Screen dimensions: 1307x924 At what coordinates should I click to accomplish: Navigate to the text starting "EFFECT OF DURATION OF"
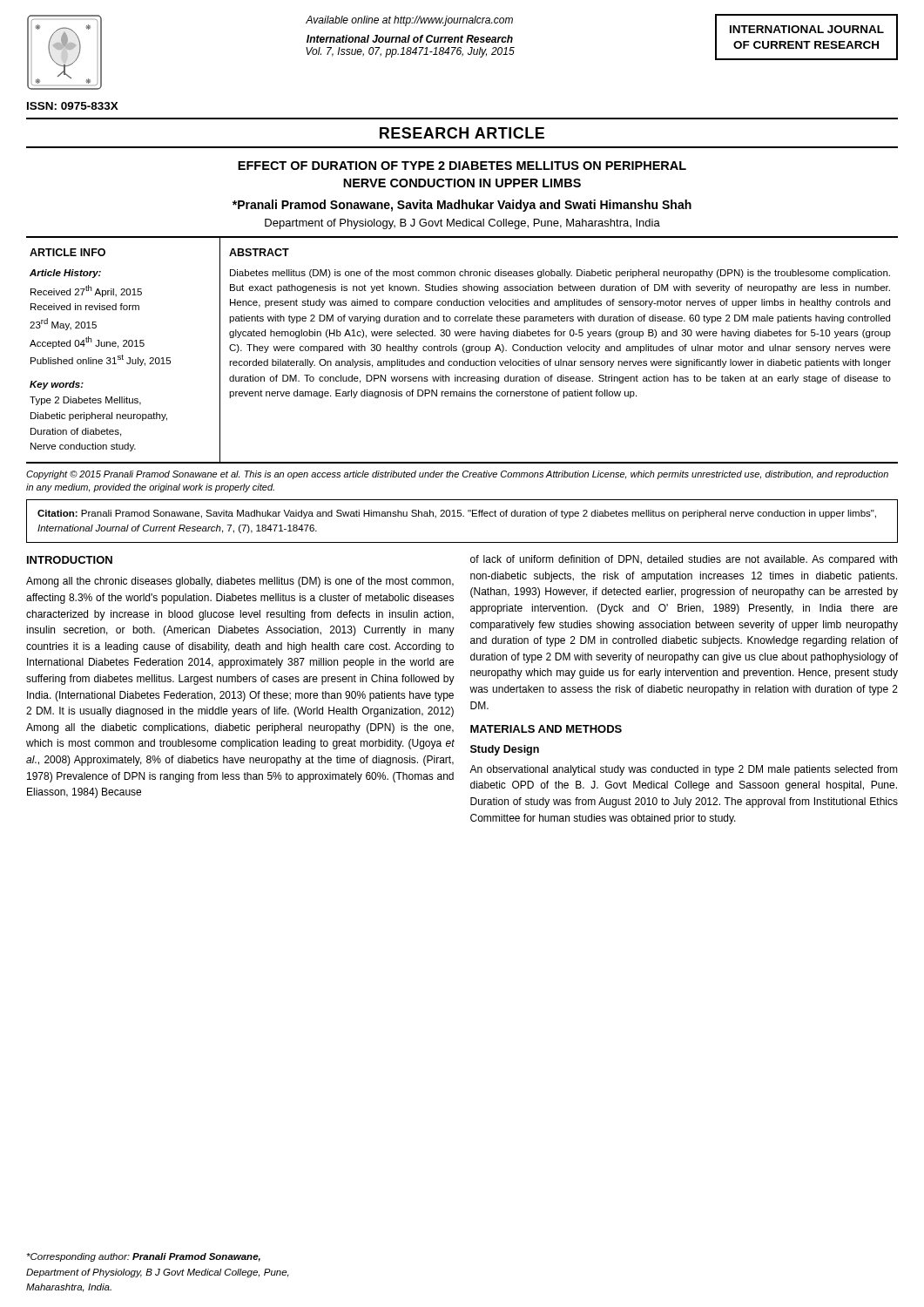(462, 174)
